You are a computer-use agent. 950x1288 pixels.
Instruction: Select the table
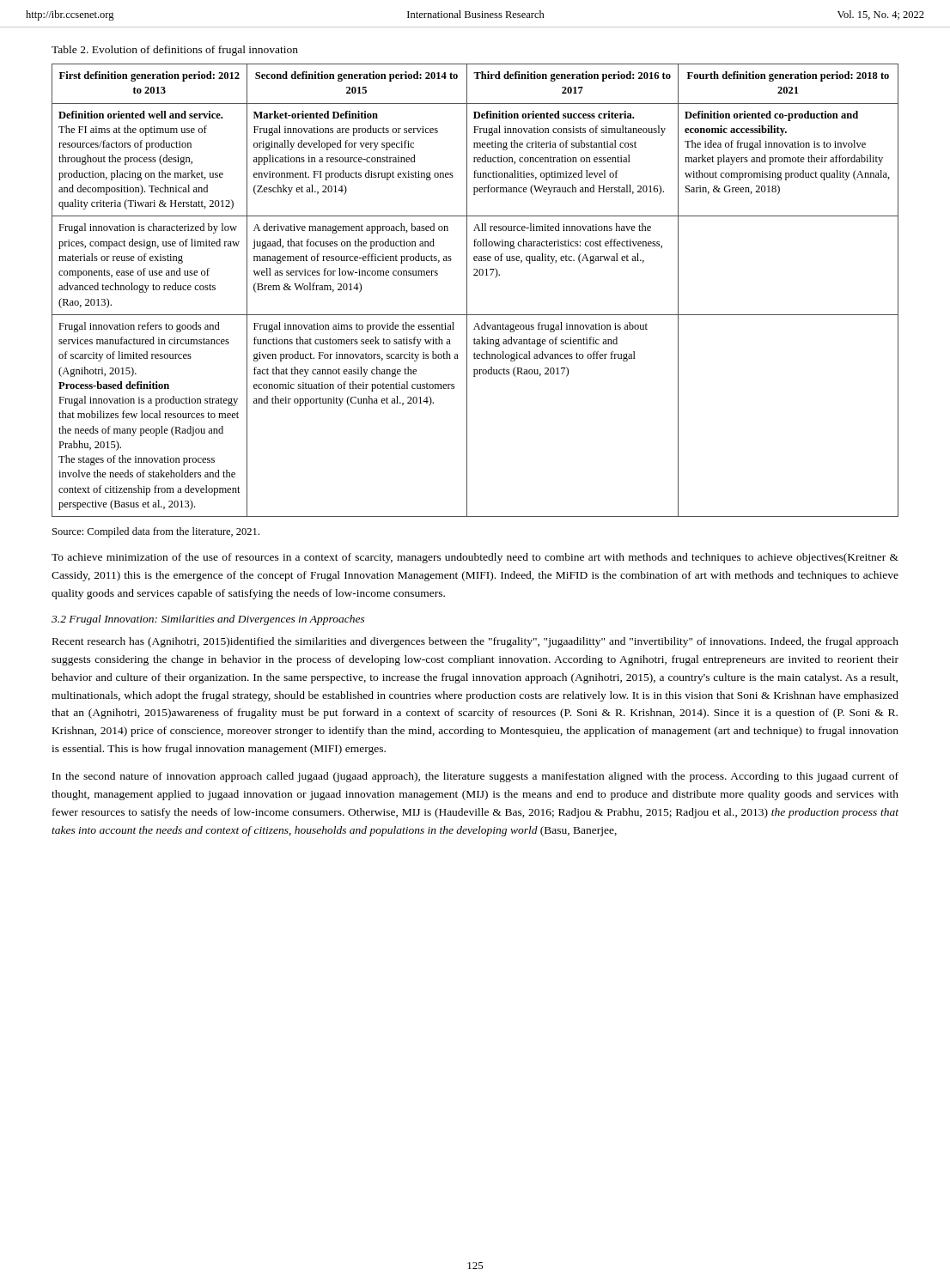point(475,290)
